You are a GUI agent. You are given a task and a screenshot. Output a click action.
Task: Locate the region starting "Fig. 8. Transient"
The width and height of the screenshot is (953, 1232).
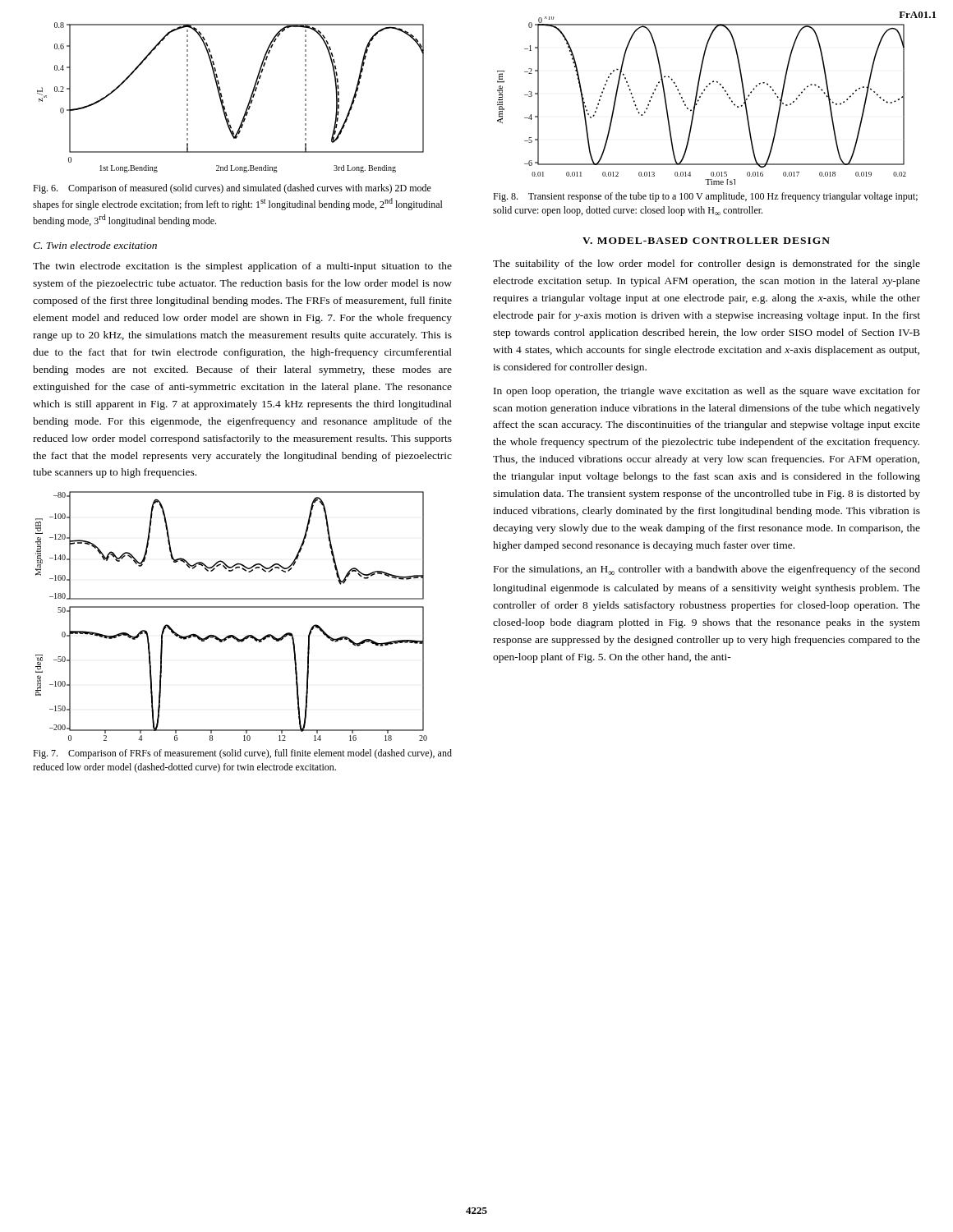[x=705, y=204]
